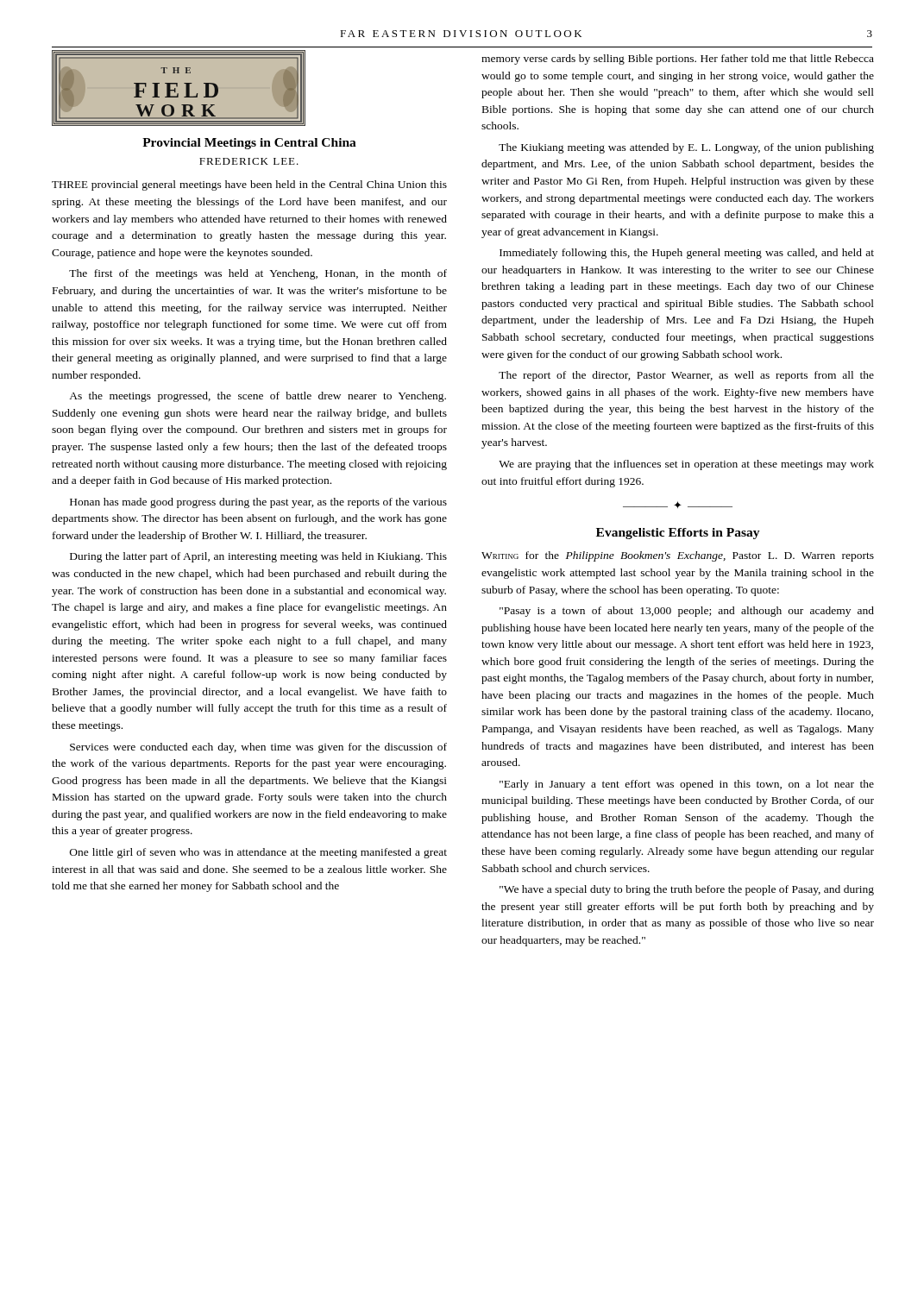This screenshot has width=924, height=1294.
Task: Navigate to the block starting "Writing for the Philippine Bookmen's Exchange, Pastor L."
Action: 678,748
